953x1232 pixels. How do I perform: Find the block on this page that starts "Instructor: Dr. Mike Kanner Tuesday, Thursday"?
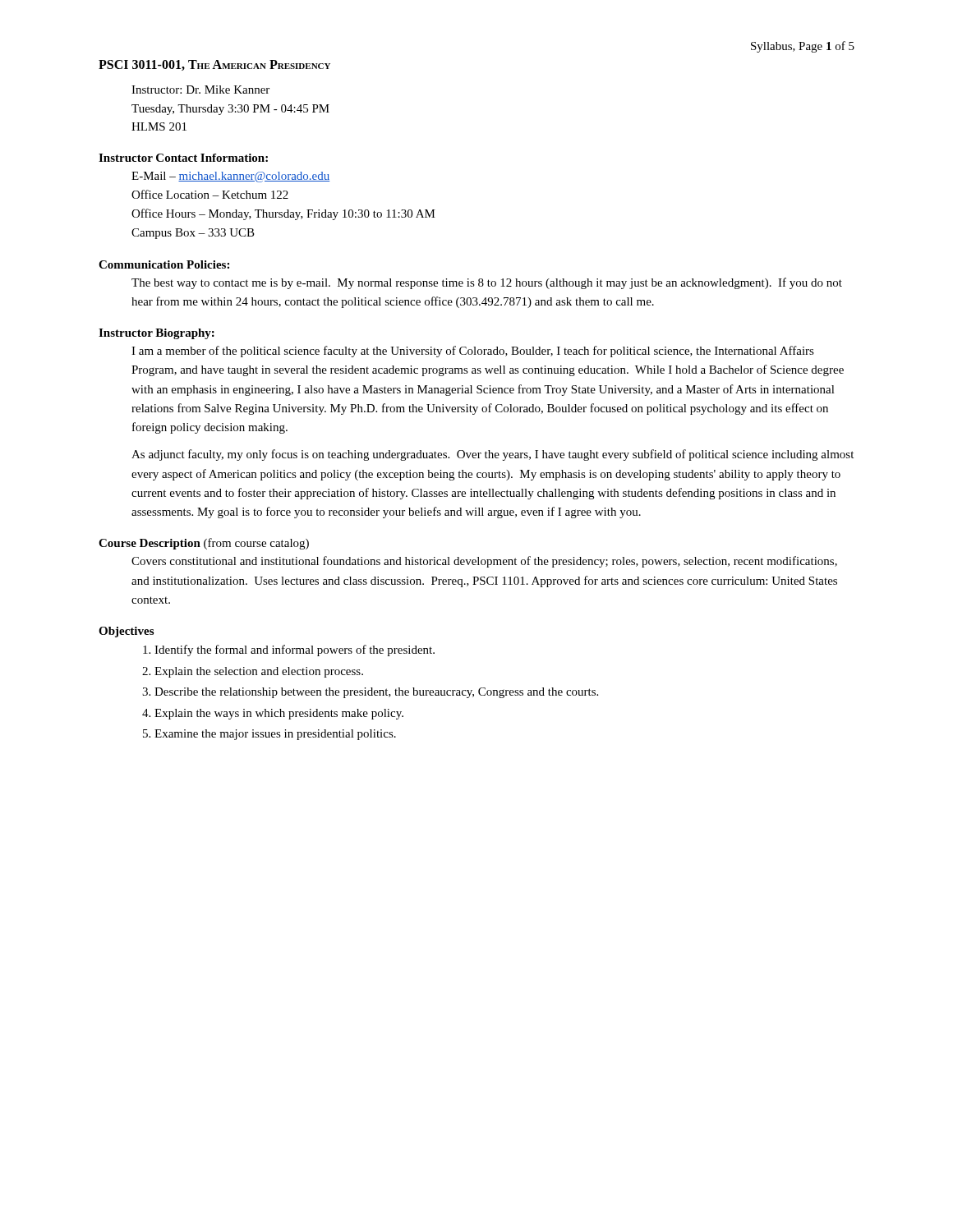pos(230,108)
